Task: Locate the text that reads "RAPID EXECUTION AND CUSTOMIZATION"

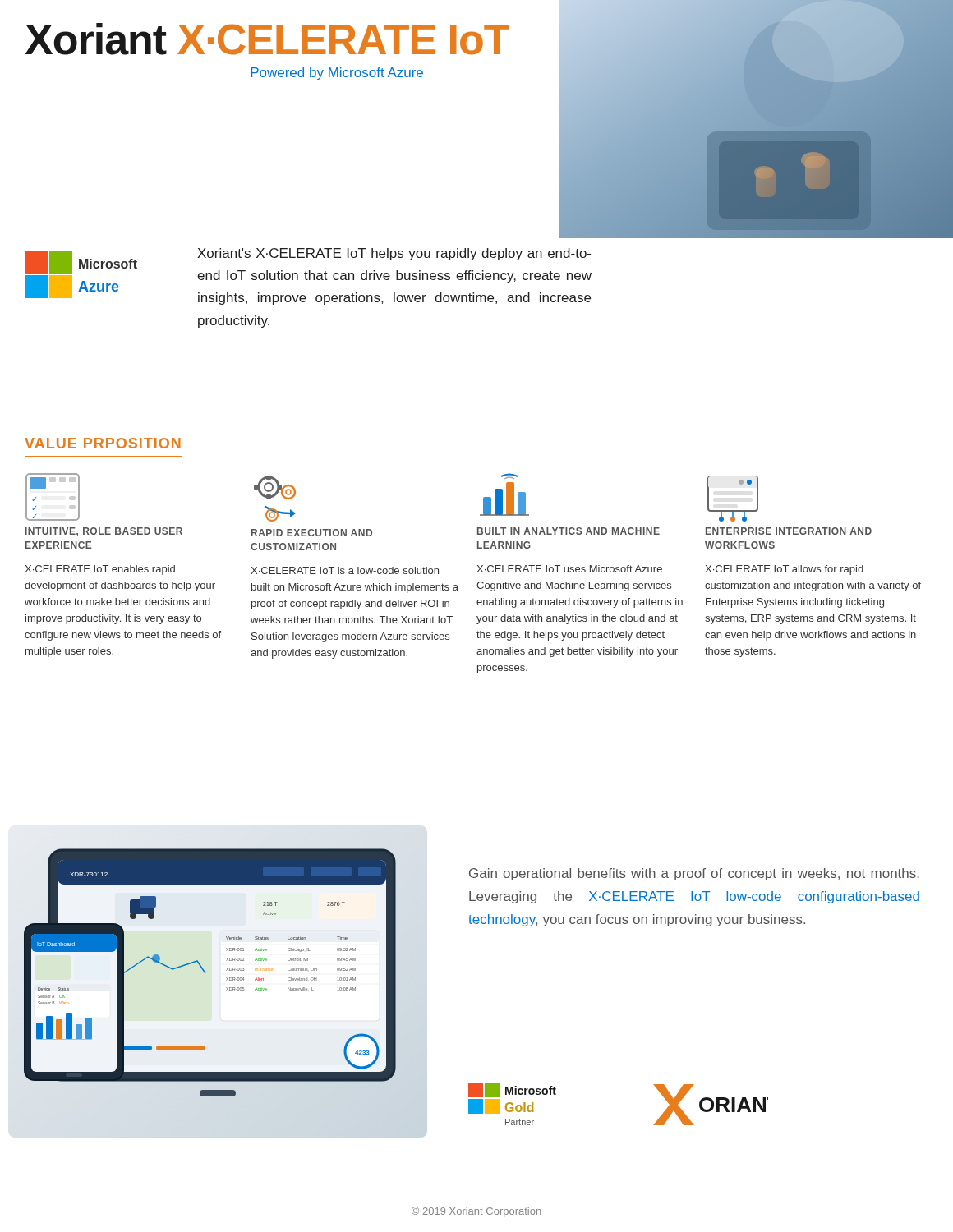Action: 312,540
